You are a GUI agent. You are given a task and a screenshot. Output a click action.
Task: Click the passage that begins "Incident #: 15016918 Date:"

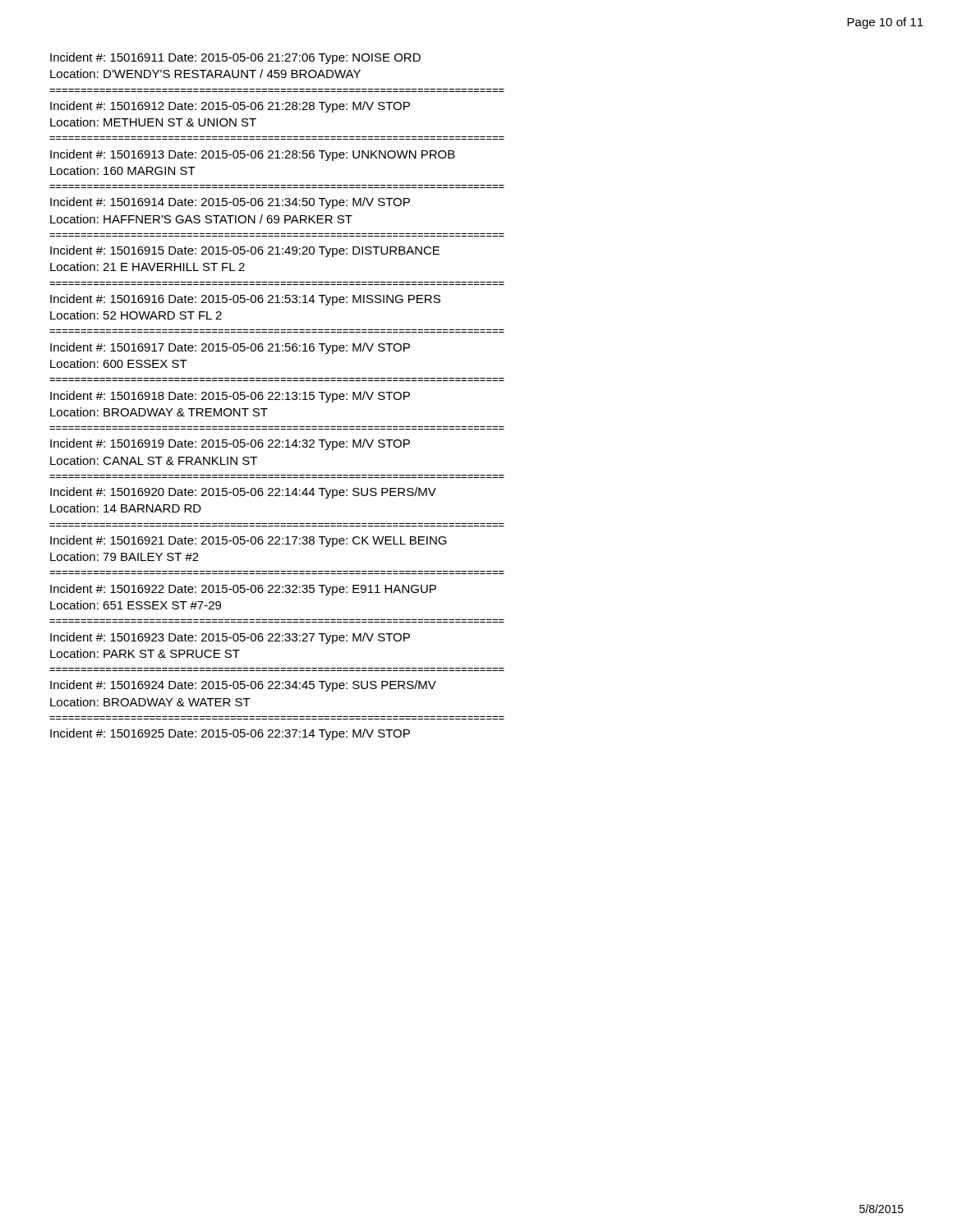230,397
